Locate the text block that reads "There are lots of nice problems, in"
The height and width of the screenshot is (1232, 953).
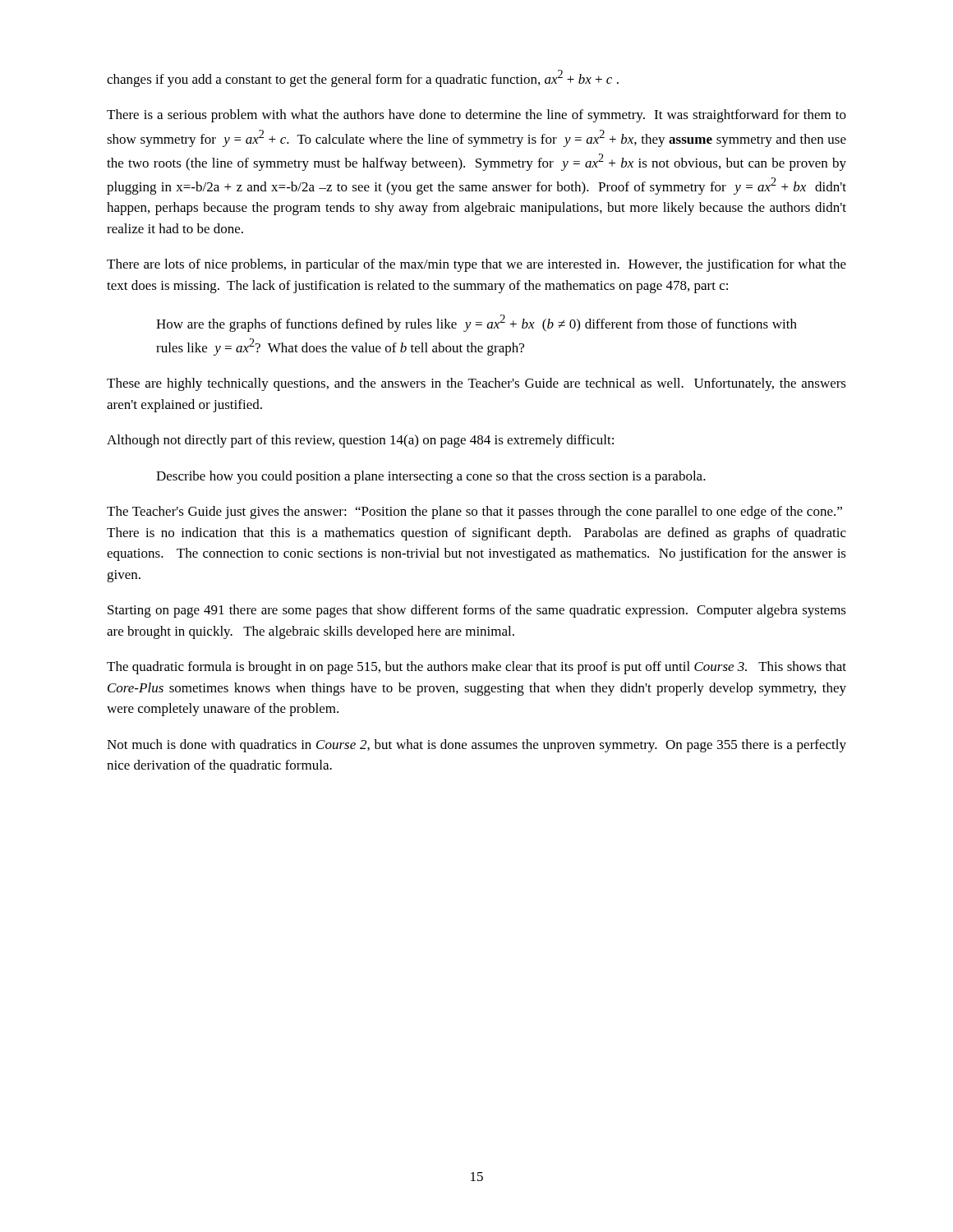pyautogui.click(x=476, y=275)
